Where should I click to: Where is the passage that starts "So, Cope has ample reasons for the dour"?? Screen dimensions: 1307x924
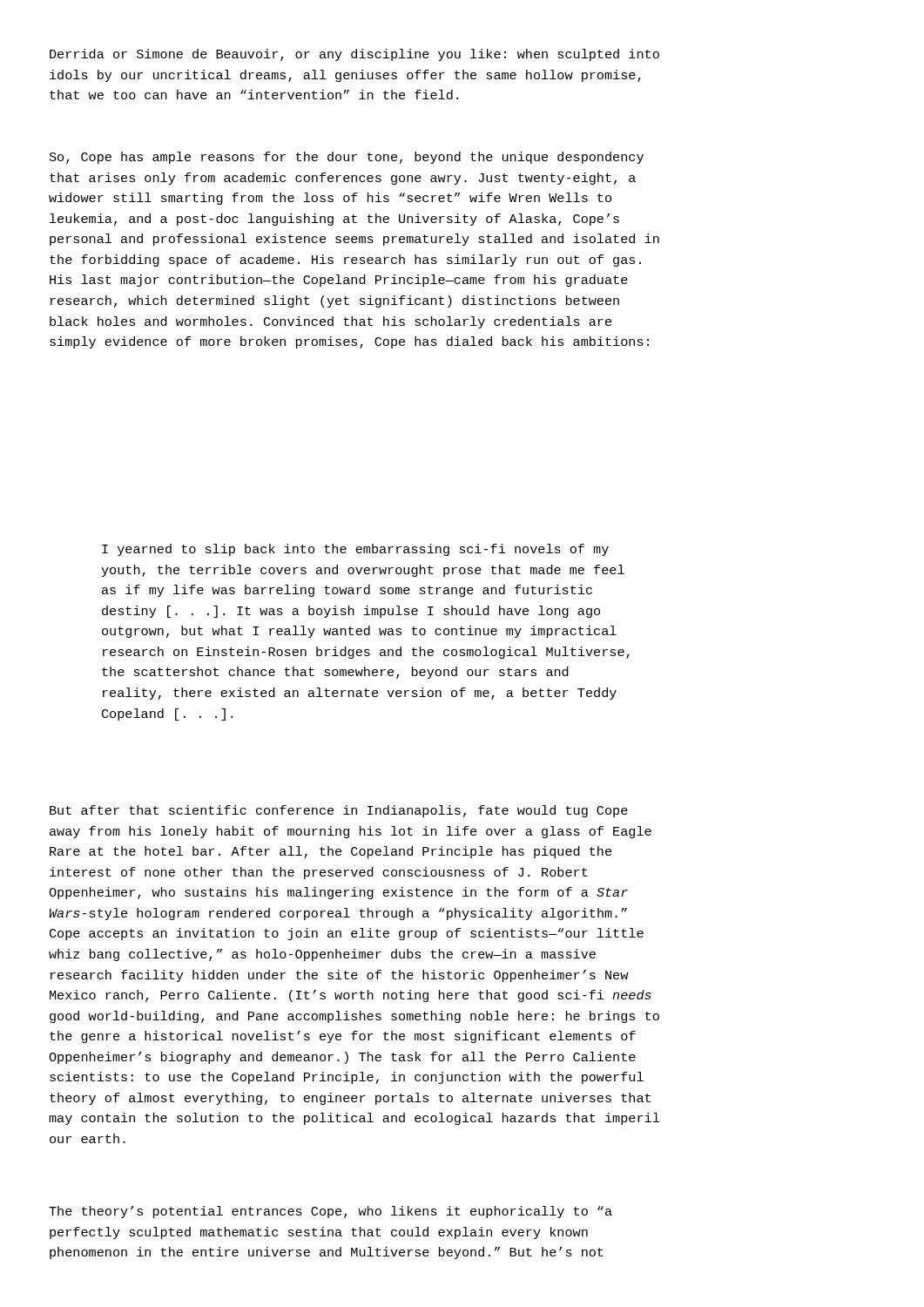tap(354, 250)
